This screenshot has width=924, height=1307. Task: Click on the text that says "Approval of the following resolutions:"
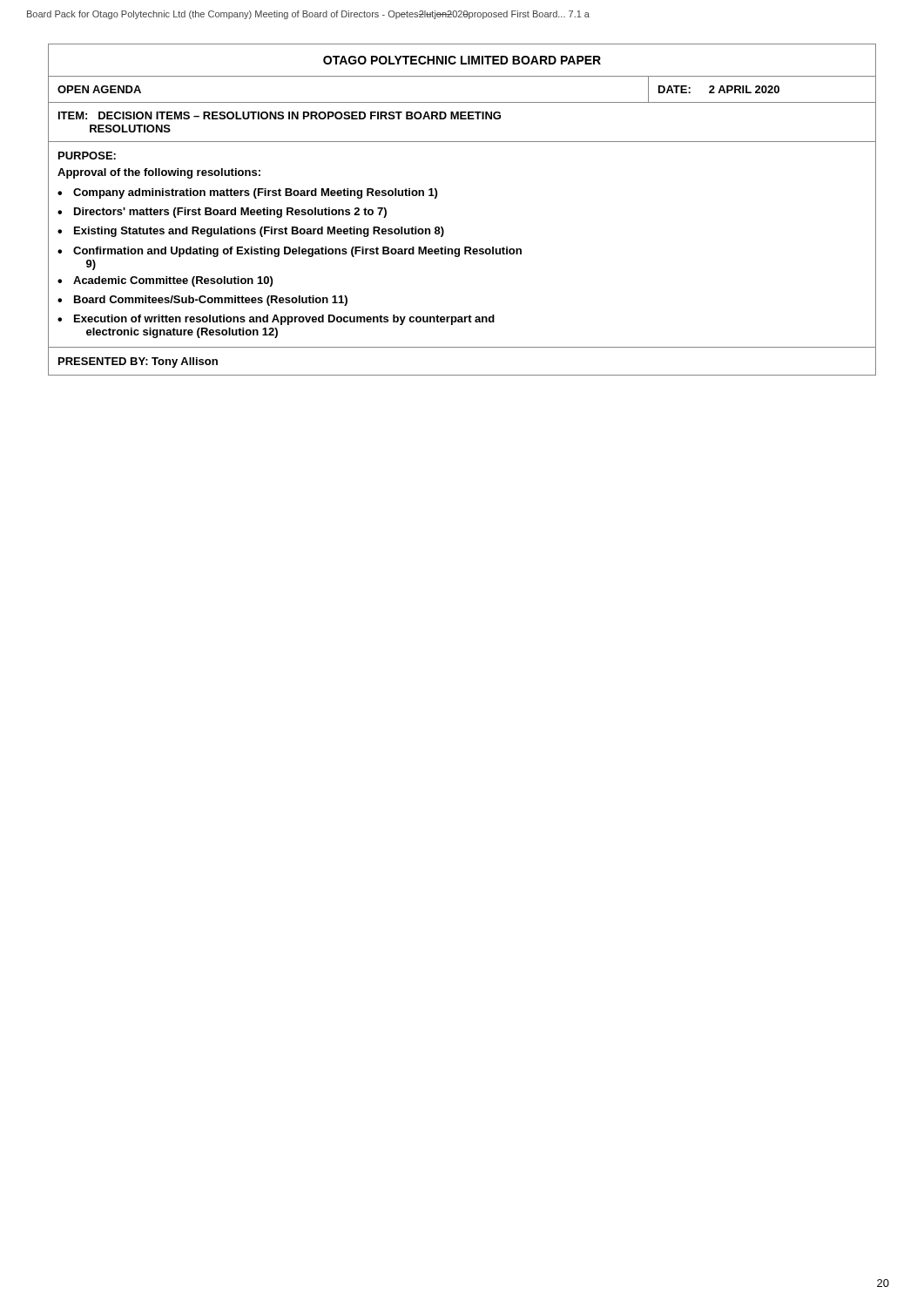tap(159, 172)
